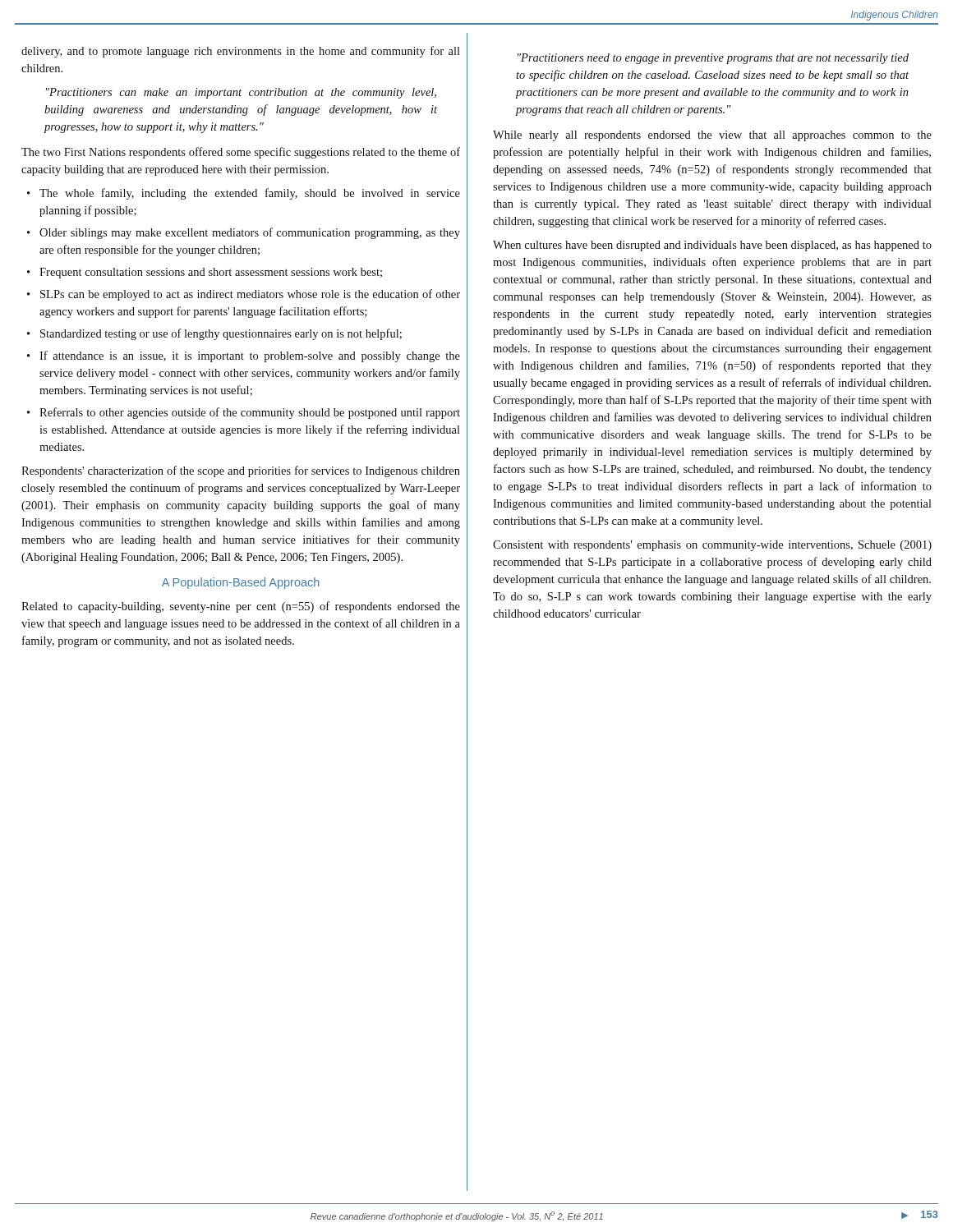Select the text starting ""Practitioners can make an important contribution"
The image size is (953, 1232).
coord(241,110)
